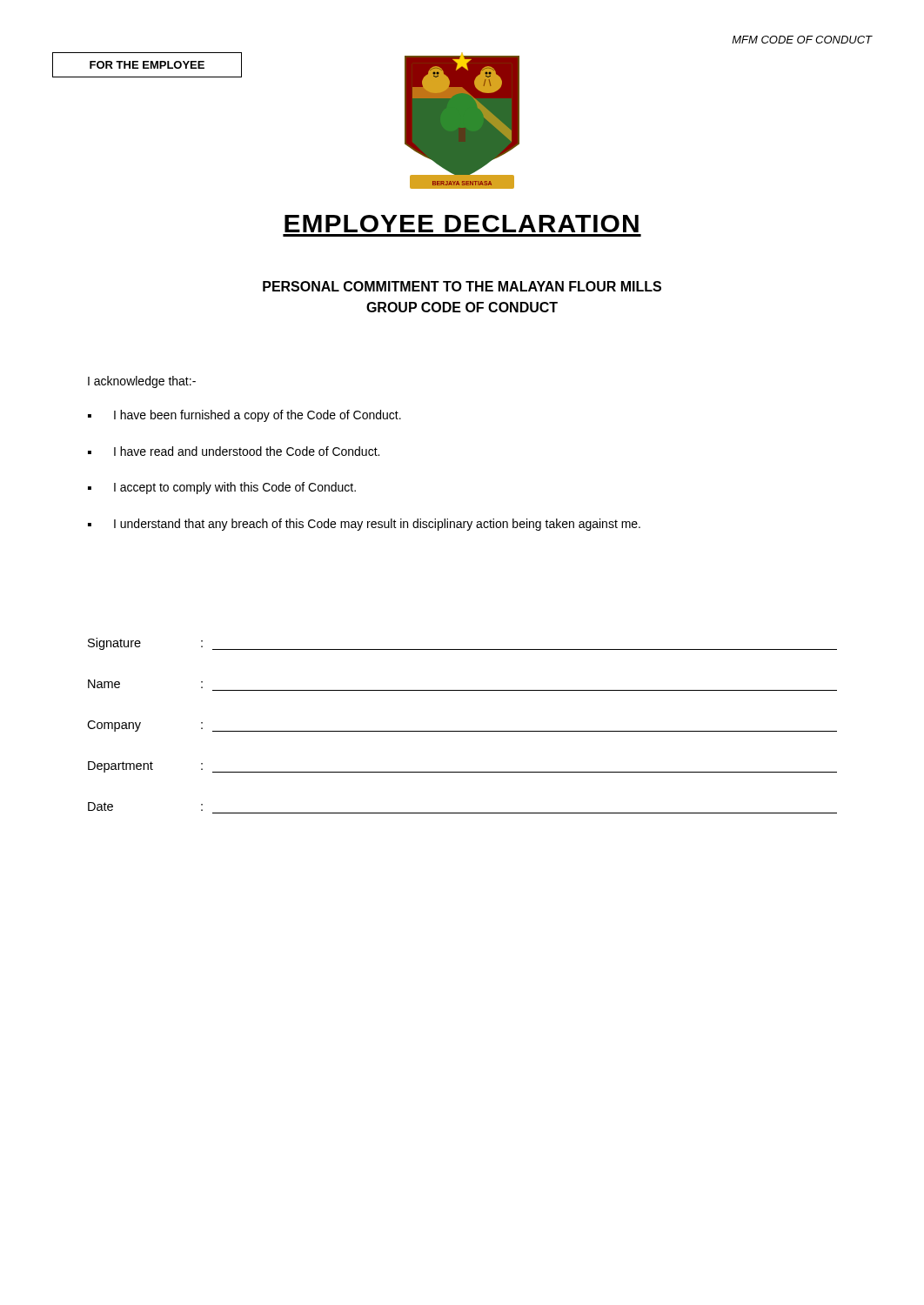Screen dimensions: 1305x924
Task: Where is the passage that starts "▪ I have read"?
Action: point(234,452)
